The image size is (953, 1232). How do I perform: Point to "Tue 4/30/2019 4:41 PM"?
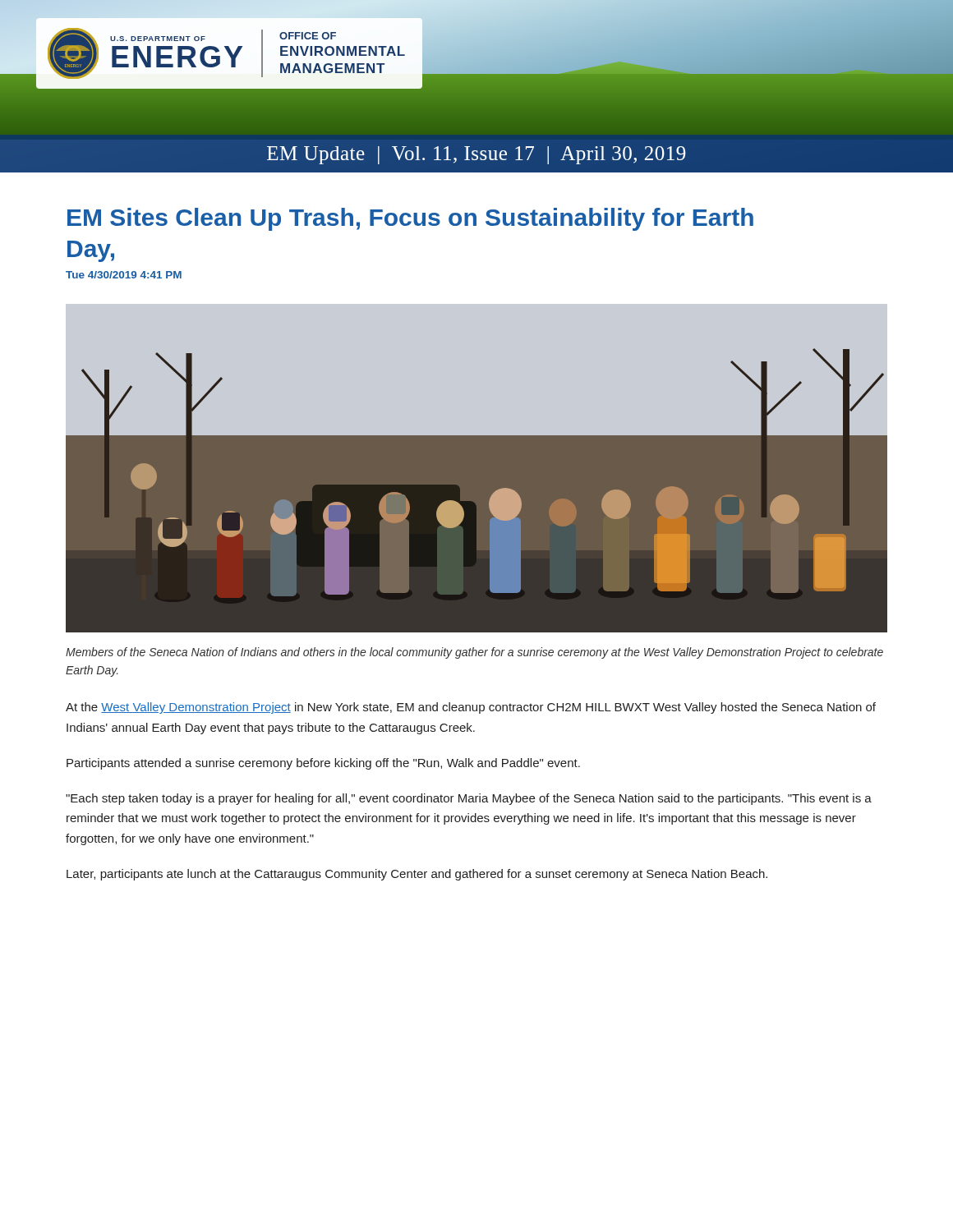coord(124,275)
